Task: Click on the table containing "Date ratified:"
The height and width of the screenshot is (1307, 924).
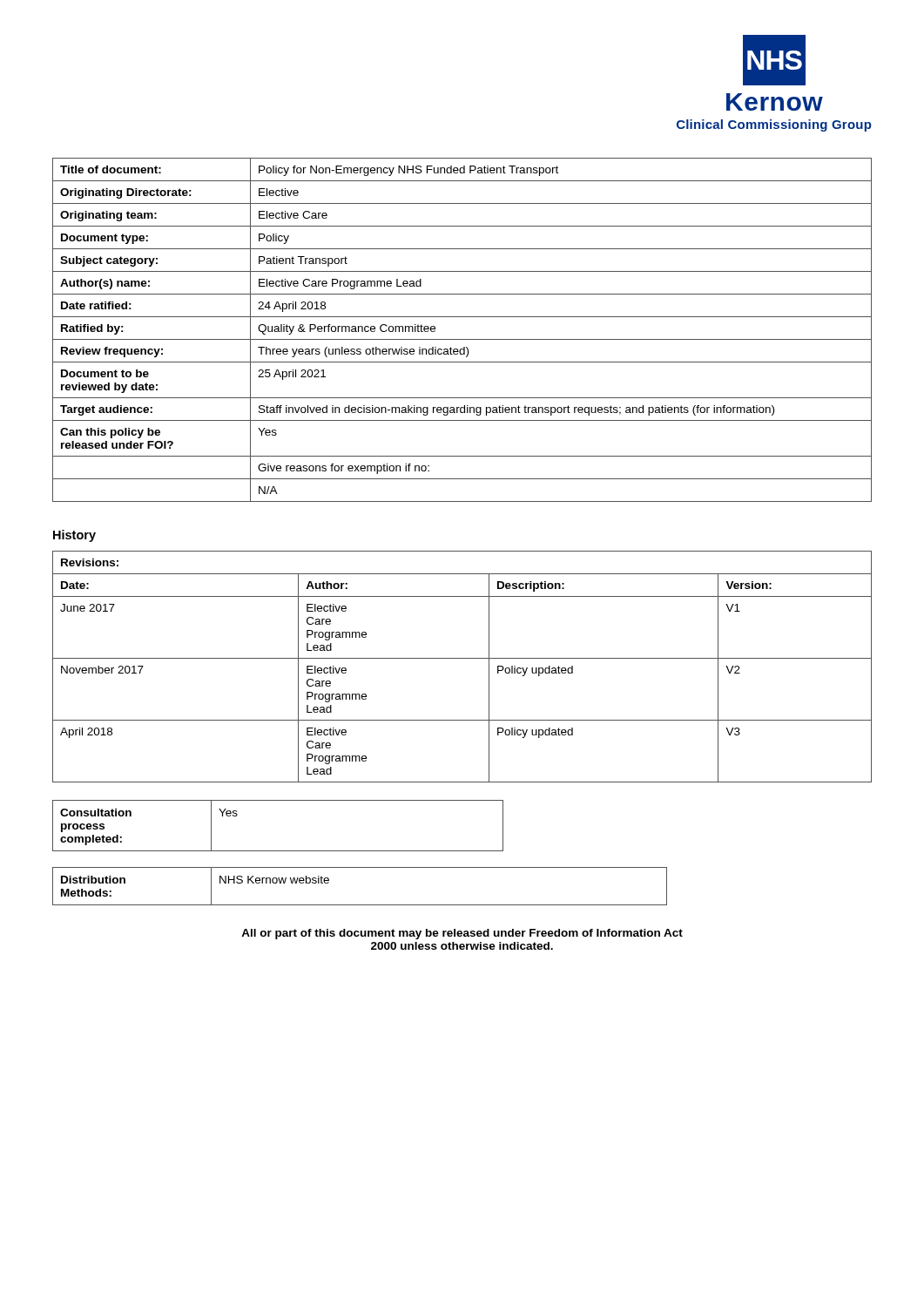Action: coord(462,330)
